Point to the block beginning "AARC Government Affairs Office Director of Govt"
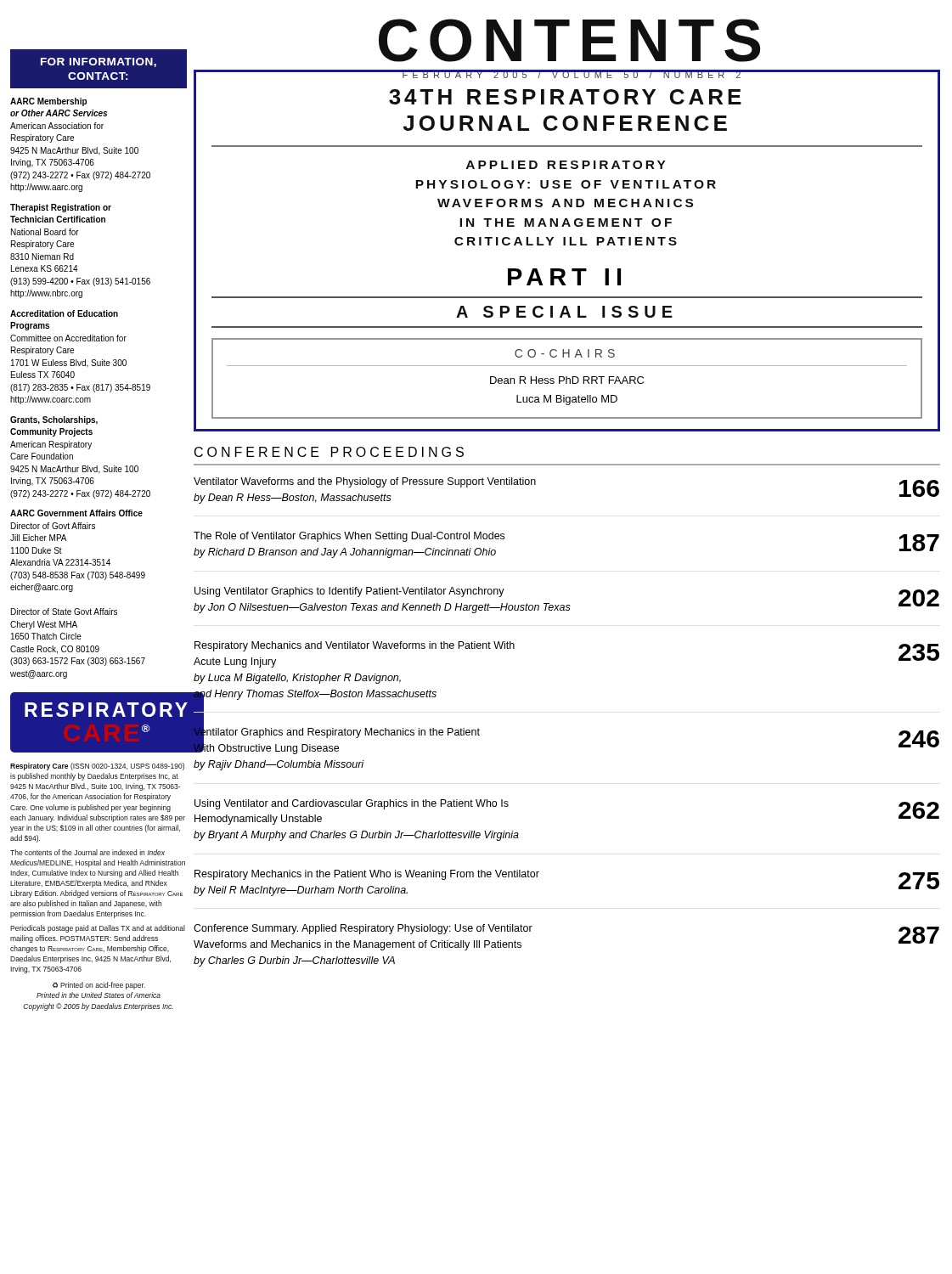 tap(78, 594)
